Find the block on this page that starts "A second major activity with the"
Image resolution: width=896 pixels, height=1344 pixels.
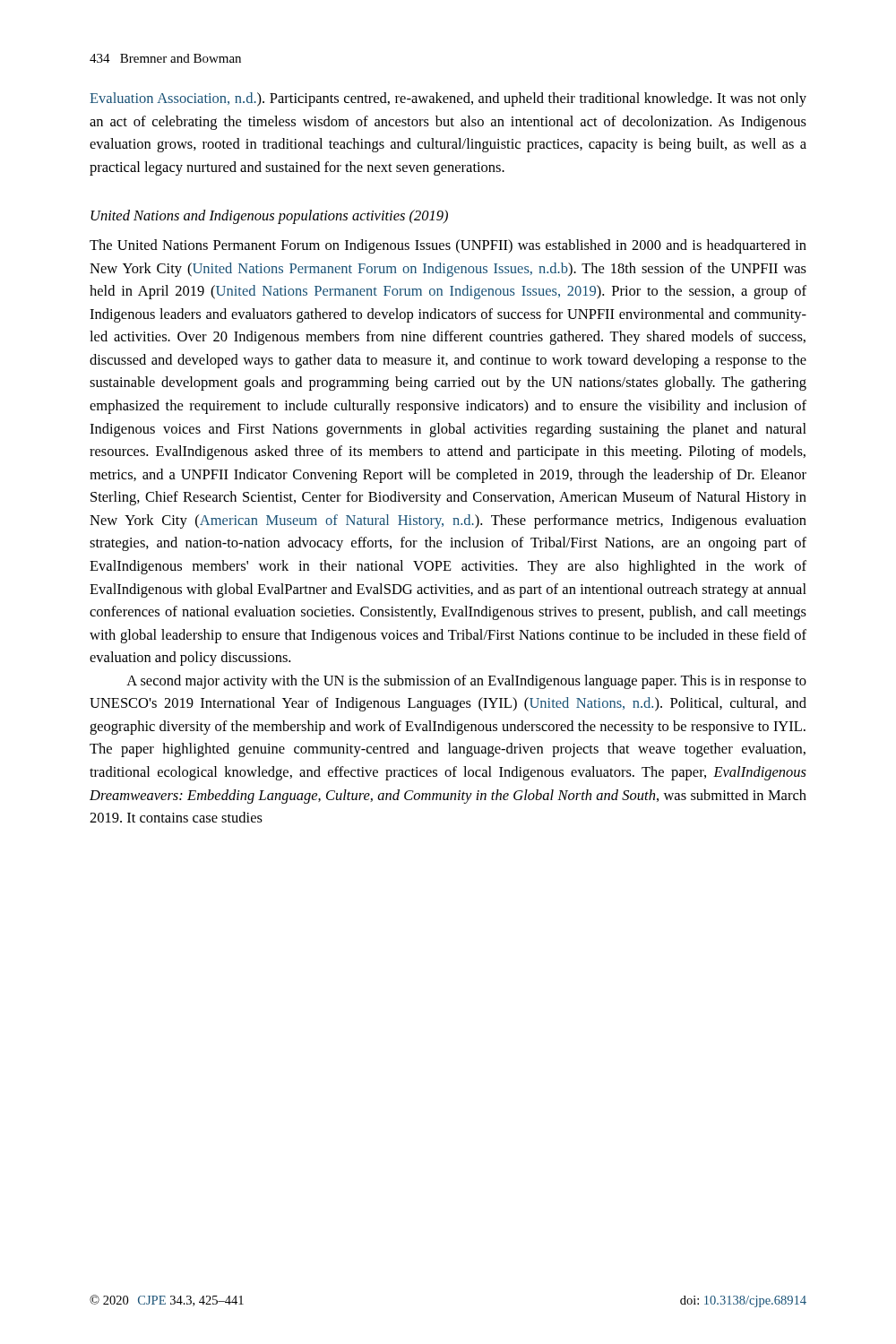point(448,749)
